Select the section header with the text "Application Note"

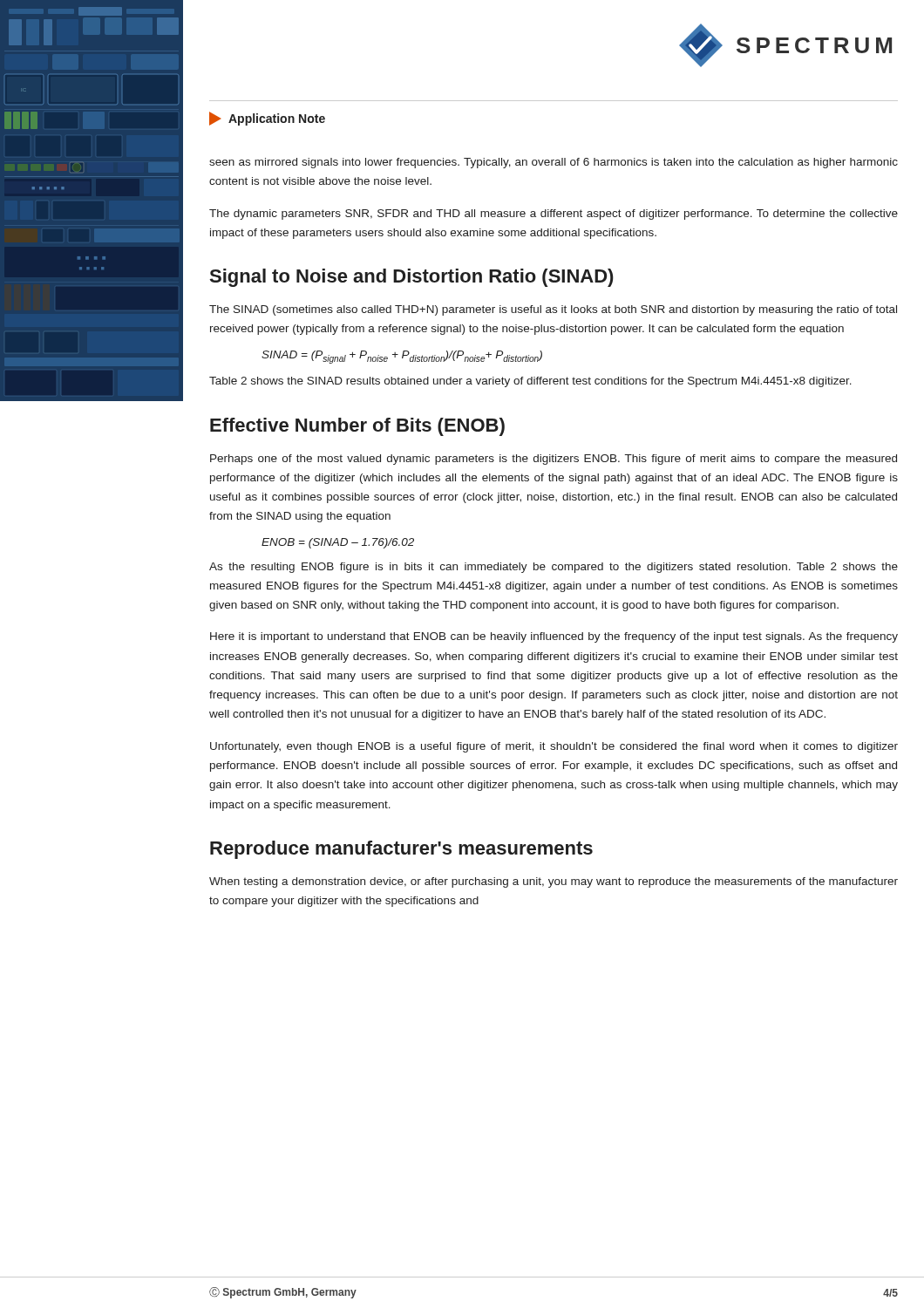coord(267,119)
